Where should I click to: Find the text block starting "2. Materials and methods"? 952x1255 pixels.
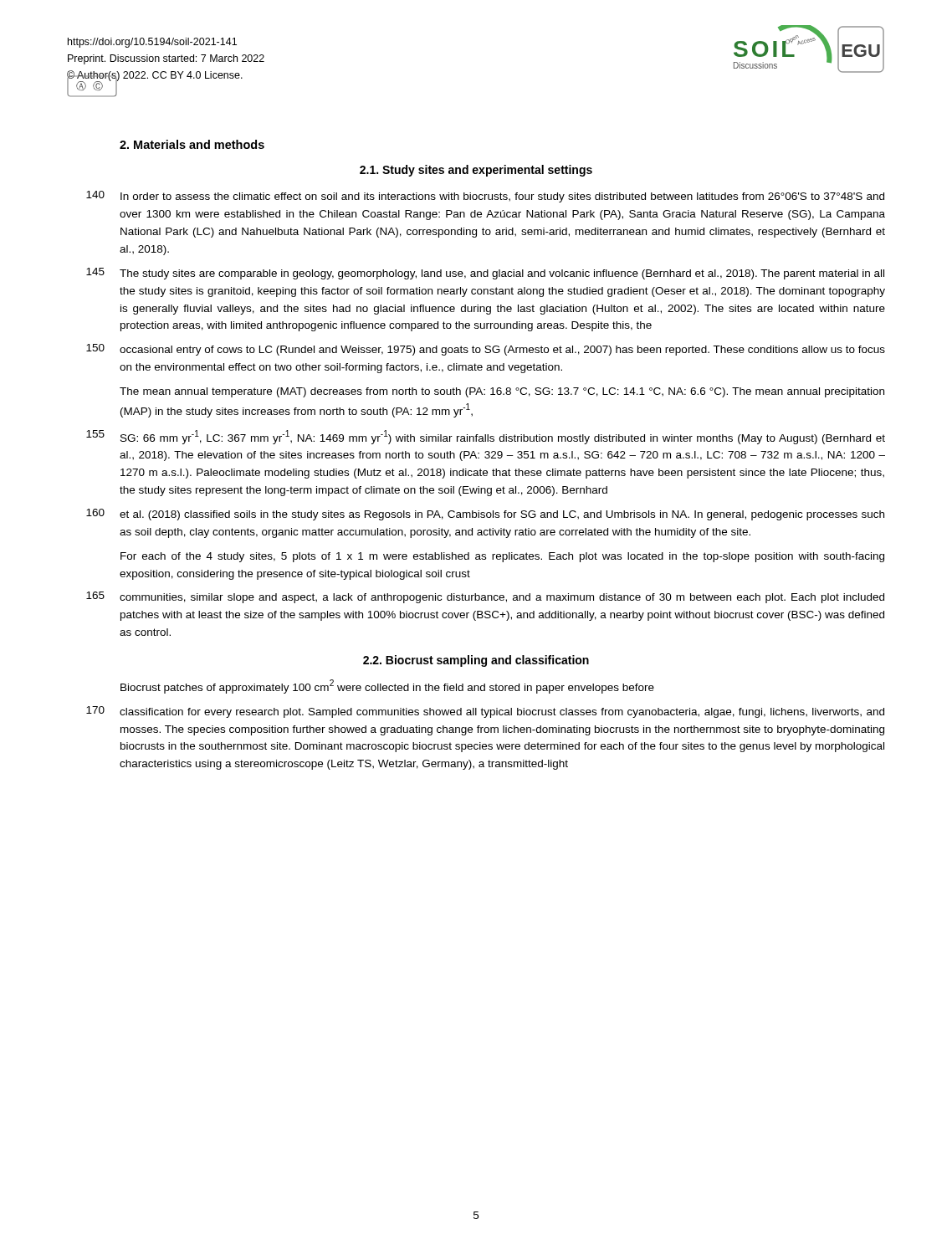192,145
